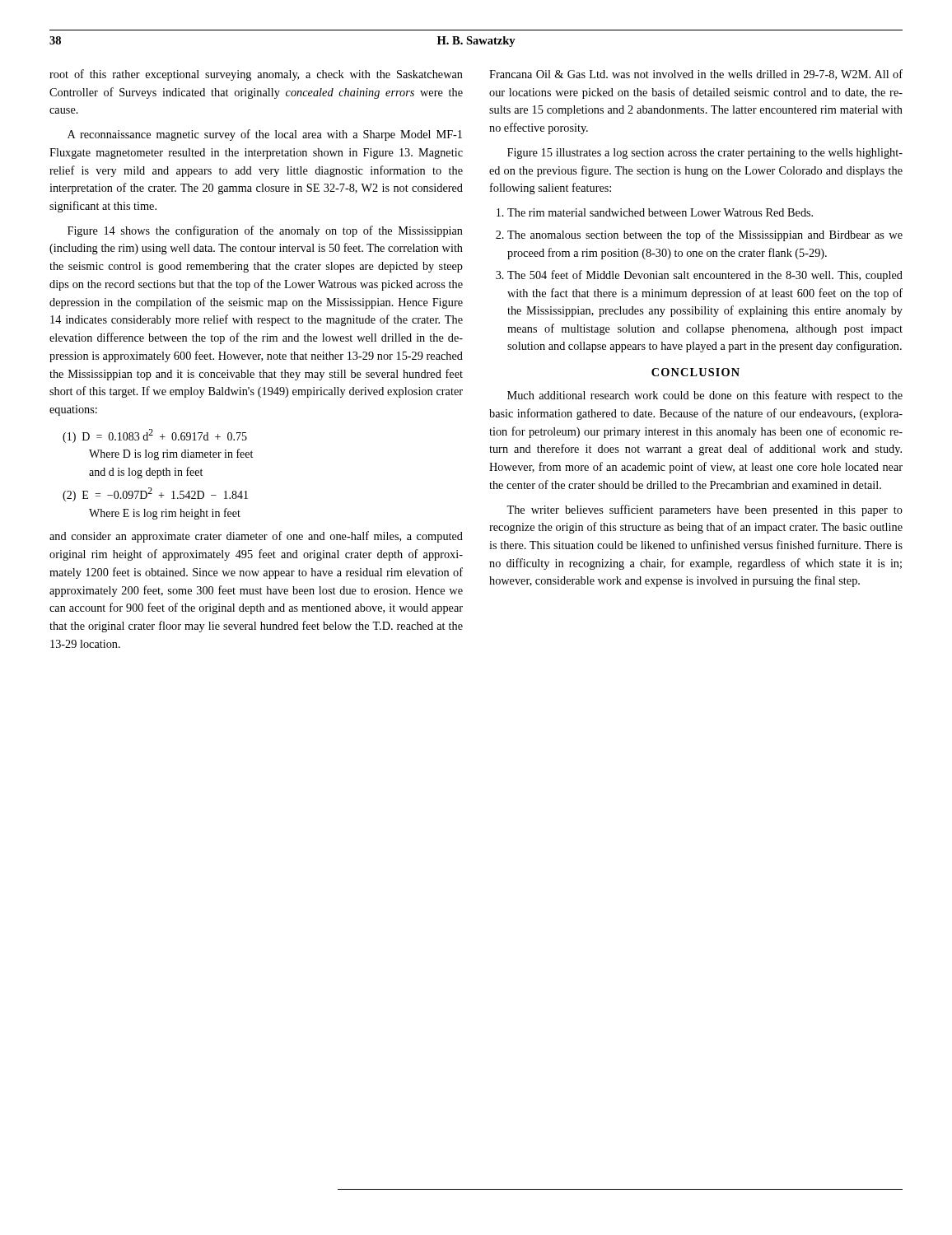Click on the passage starting "The 504 feet of Middle Devonian"
Screen dimensions: 1235x952
705,311
